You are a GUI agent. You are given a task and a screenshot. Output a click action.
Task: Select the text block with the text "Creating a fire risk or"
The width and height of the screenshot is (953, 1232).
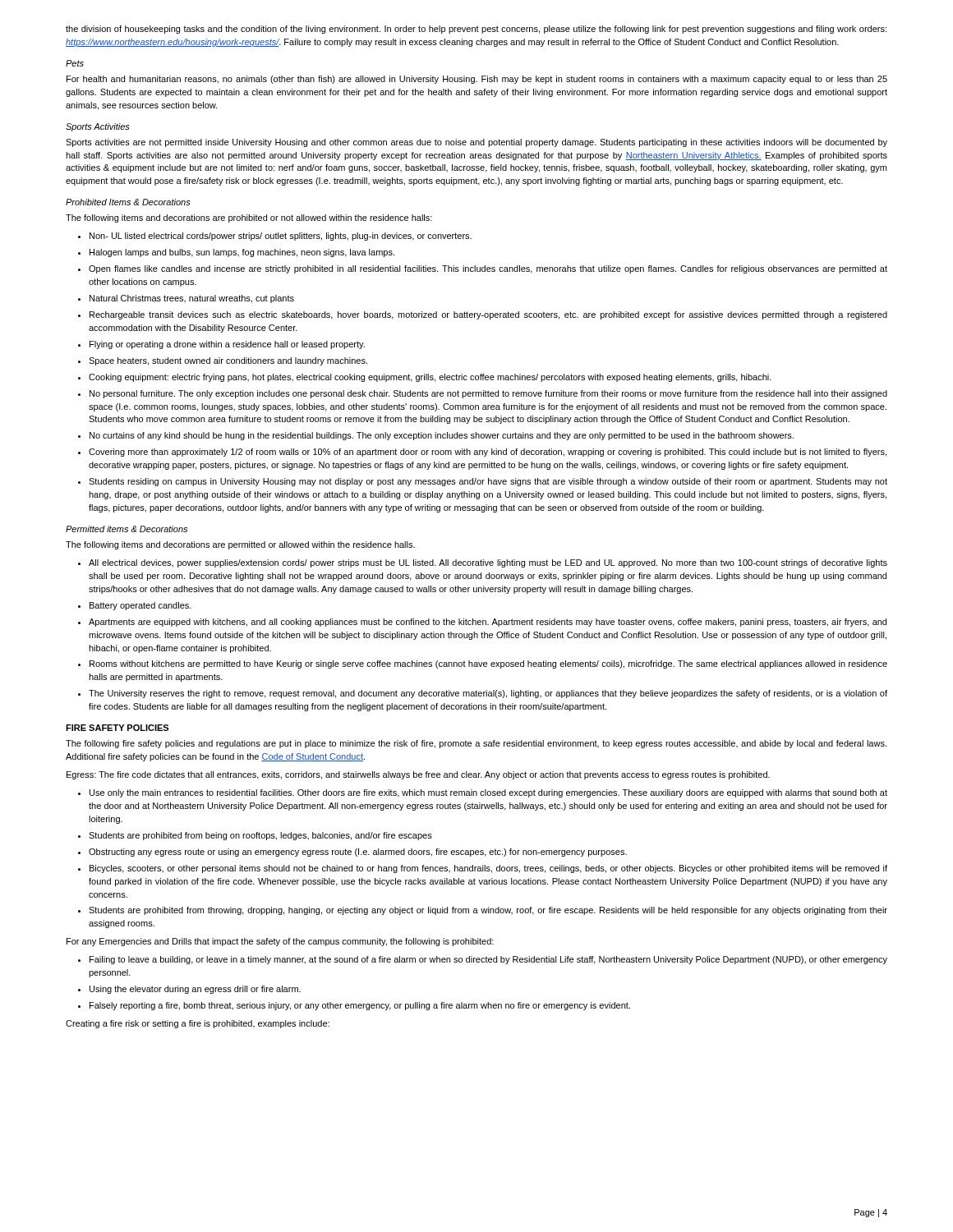pyautogui.click(x=198, y=1024)
